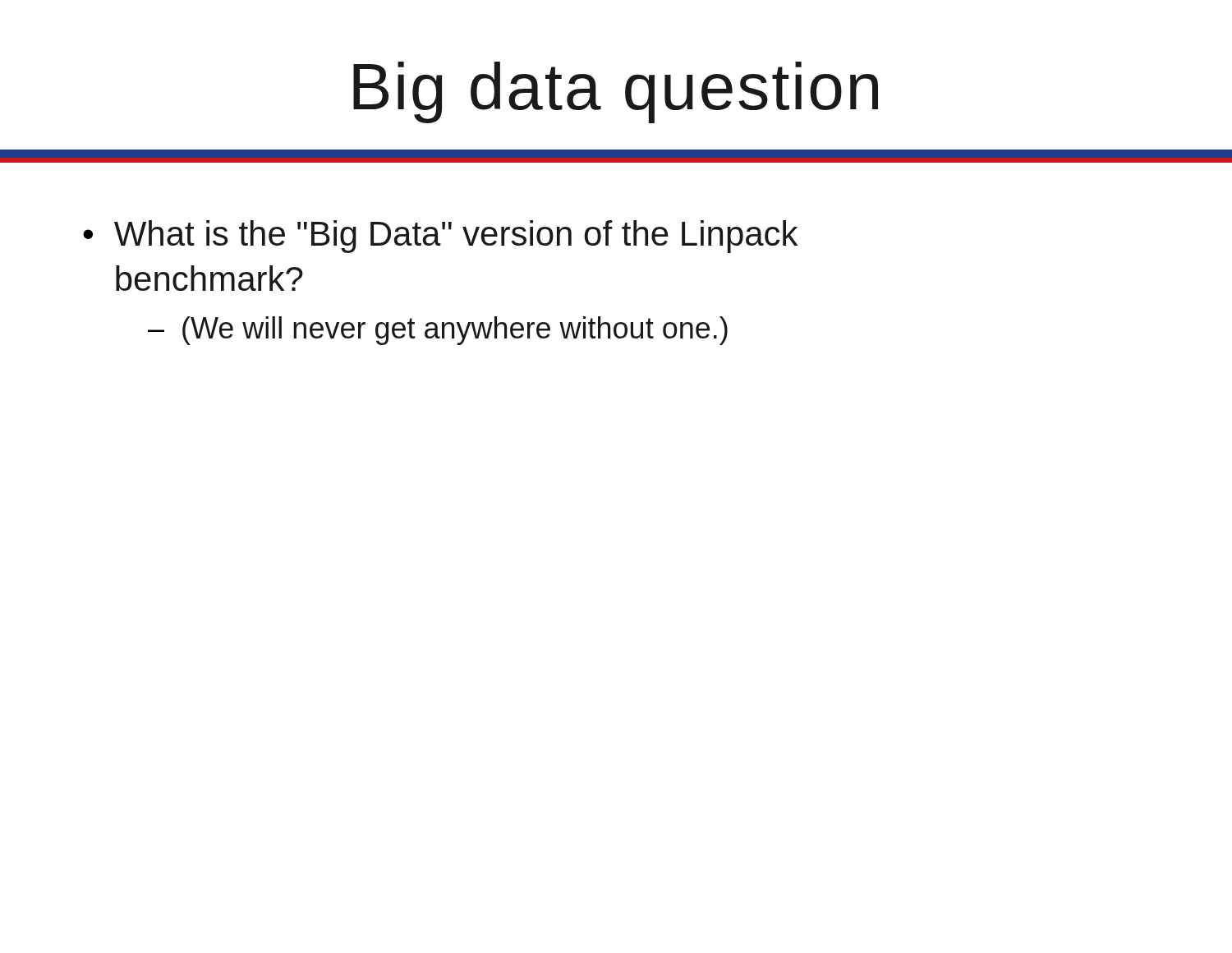Locate the list item containing "• What is the "Big"

440,257
